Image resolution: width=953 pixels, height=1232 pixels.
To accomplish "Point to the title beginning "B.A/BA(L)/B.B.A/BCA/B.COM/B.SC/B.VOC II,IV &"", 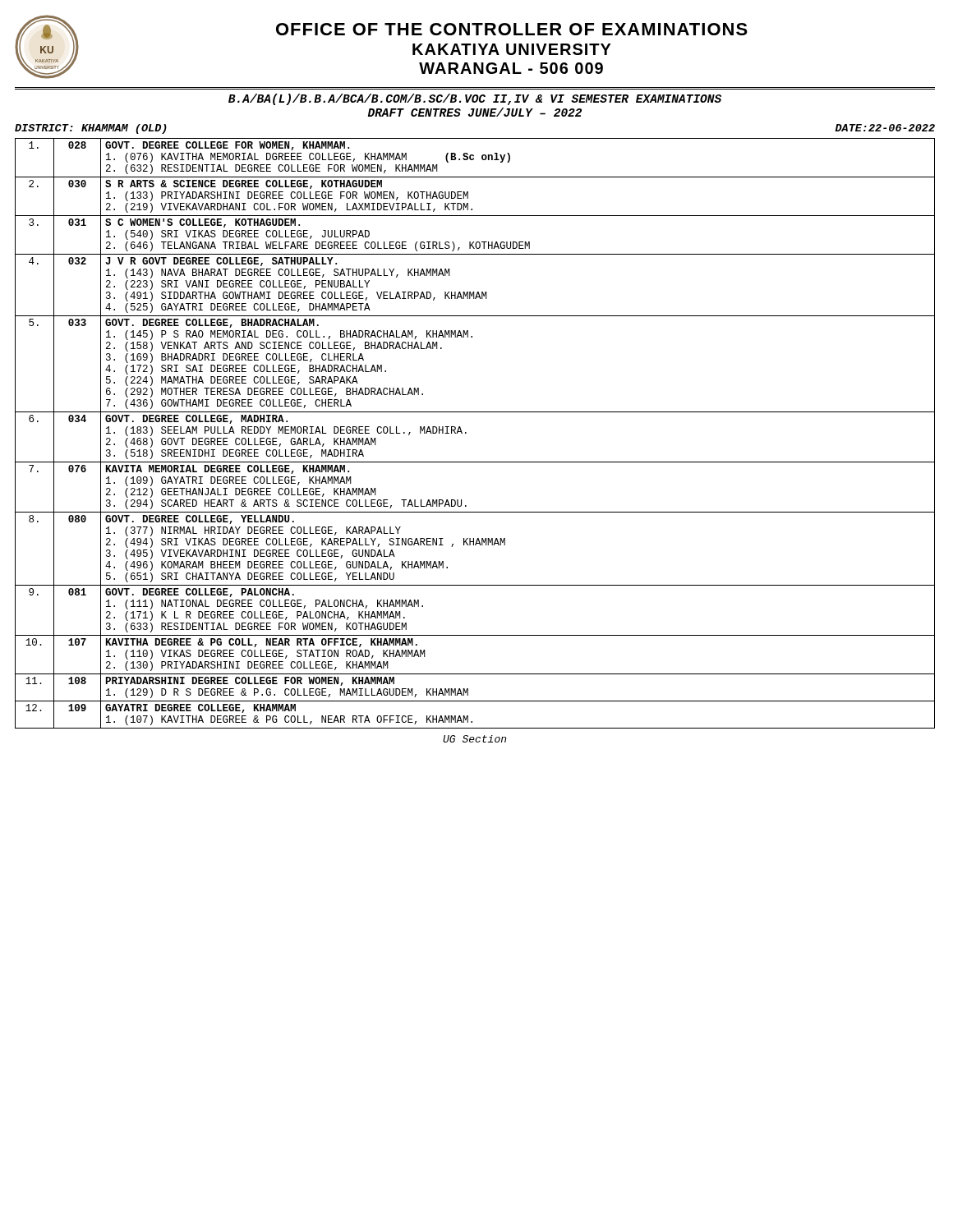I will tap(475, 99).
